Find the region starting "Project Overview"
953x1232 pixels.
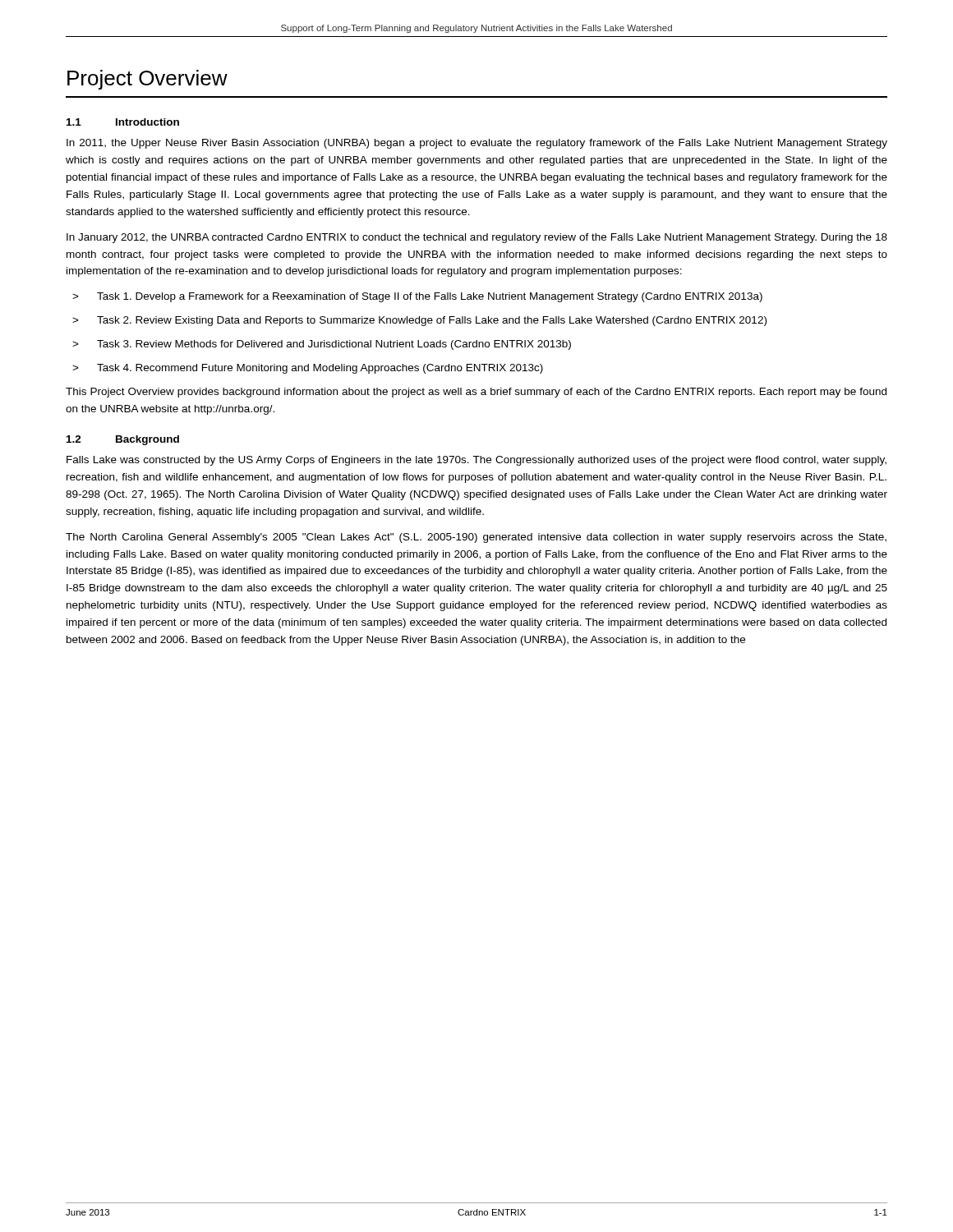tap(147, 80)
